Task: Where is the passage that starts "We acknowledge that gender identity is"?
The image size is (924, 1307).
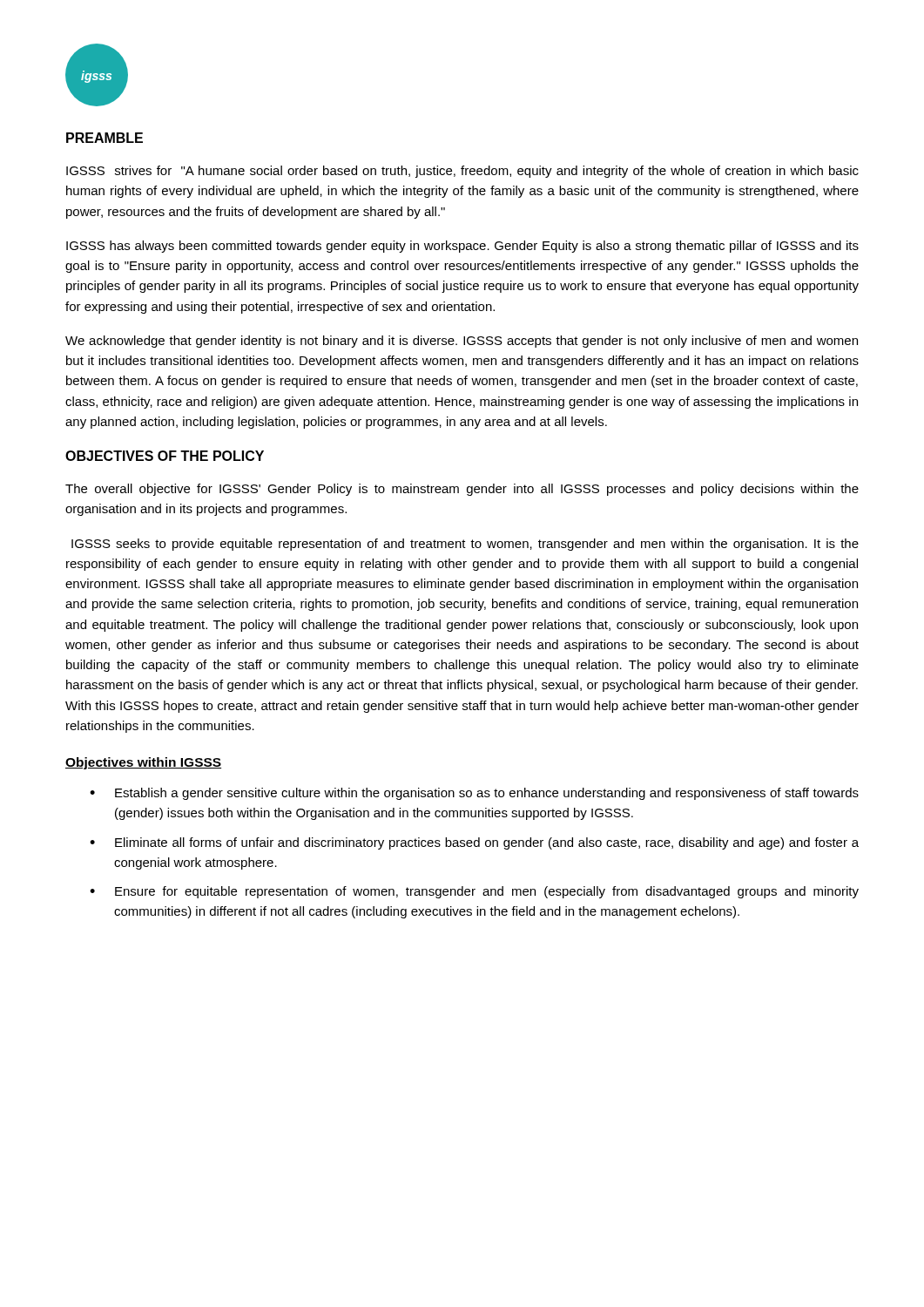Action: [x=462, y=381]
